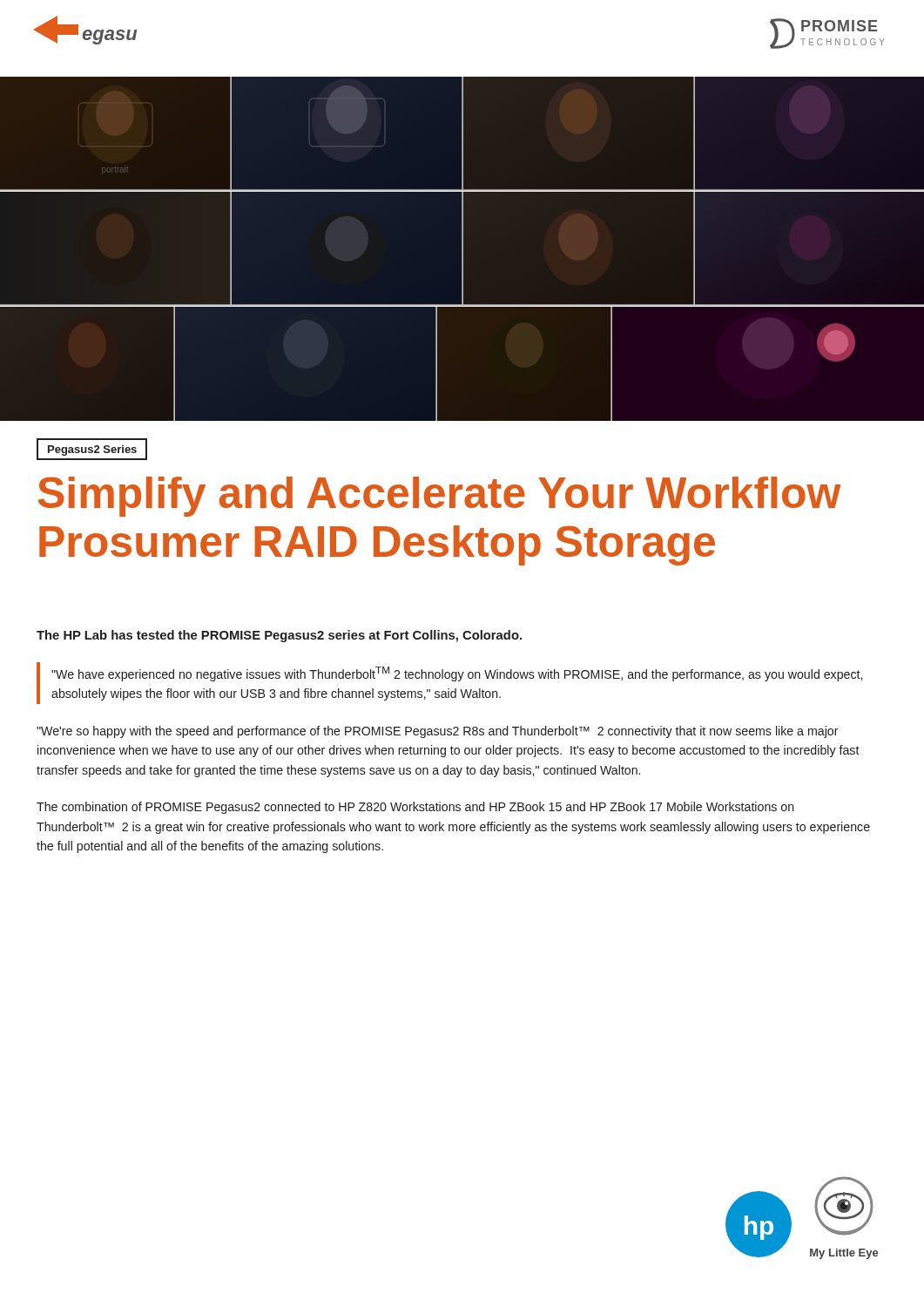Click the passage that begins "The HP Lab has tested"
Image resolution: width=924 pixels, height=1307 pixels.
280,635
